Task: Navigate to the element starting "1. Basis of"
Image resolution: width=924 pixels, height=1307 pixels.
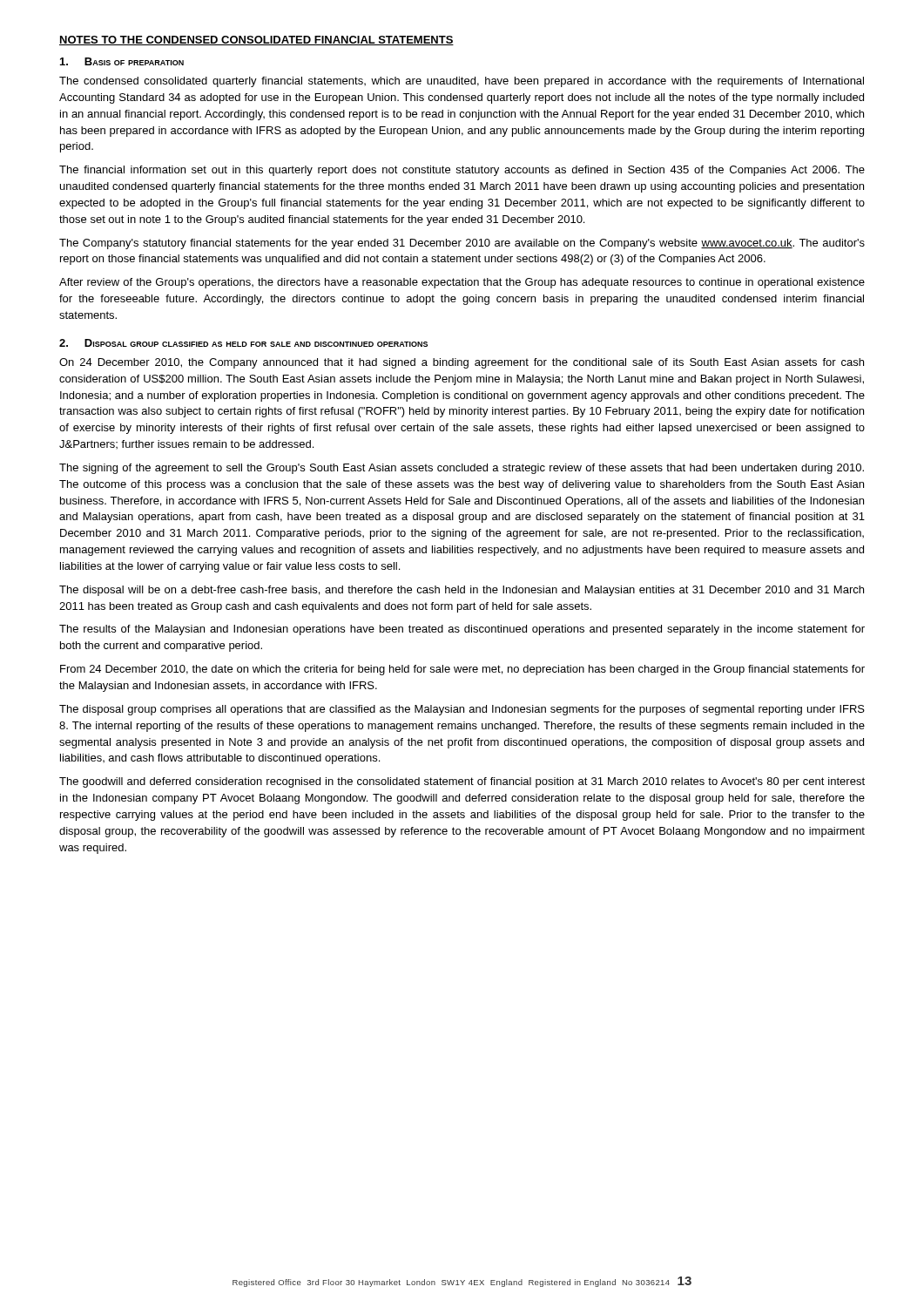Action: [x=122, y=61]
